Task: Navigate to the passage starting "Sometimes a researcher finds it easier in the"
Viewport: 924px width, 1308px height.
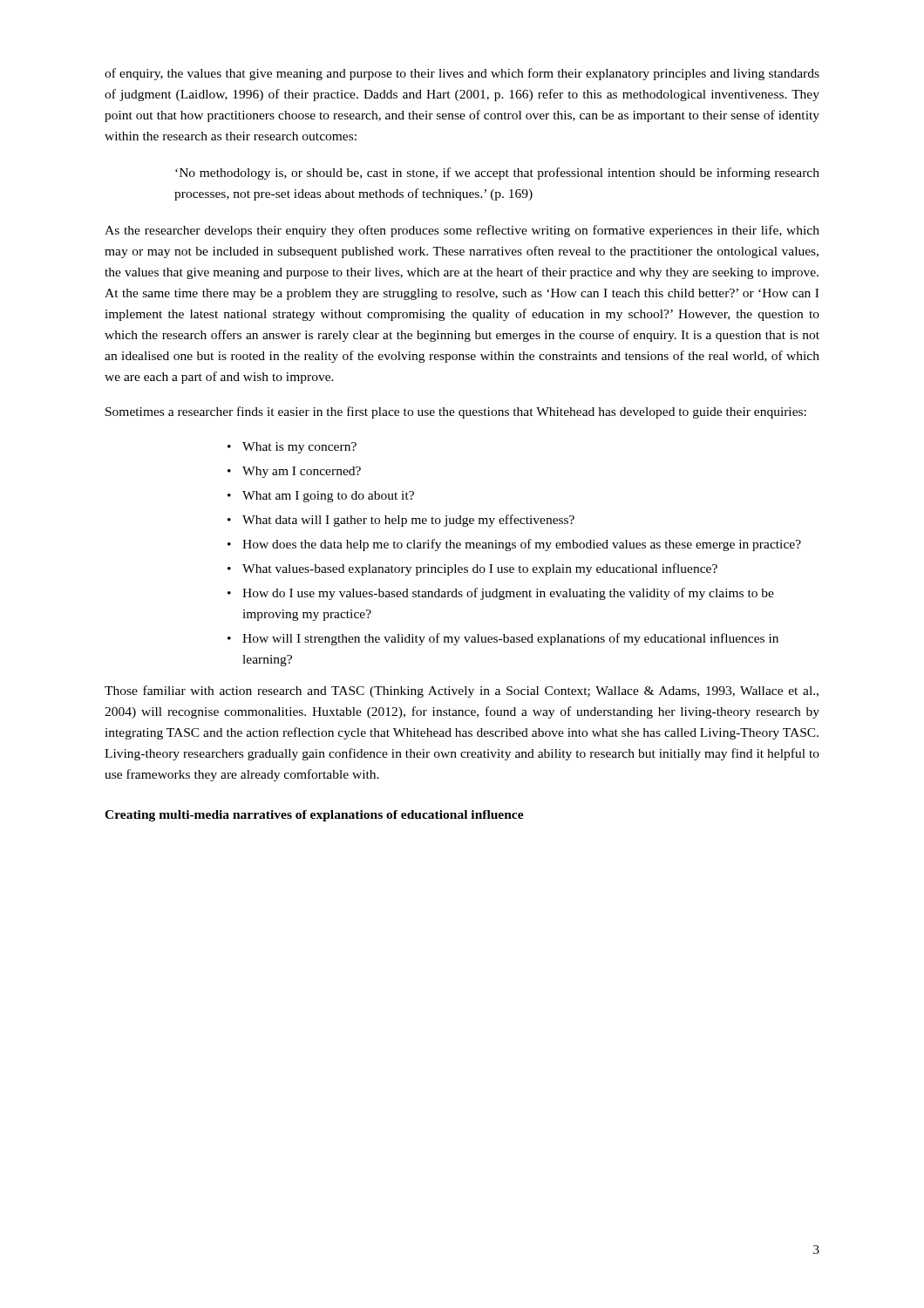Action: tap(456, 411)
